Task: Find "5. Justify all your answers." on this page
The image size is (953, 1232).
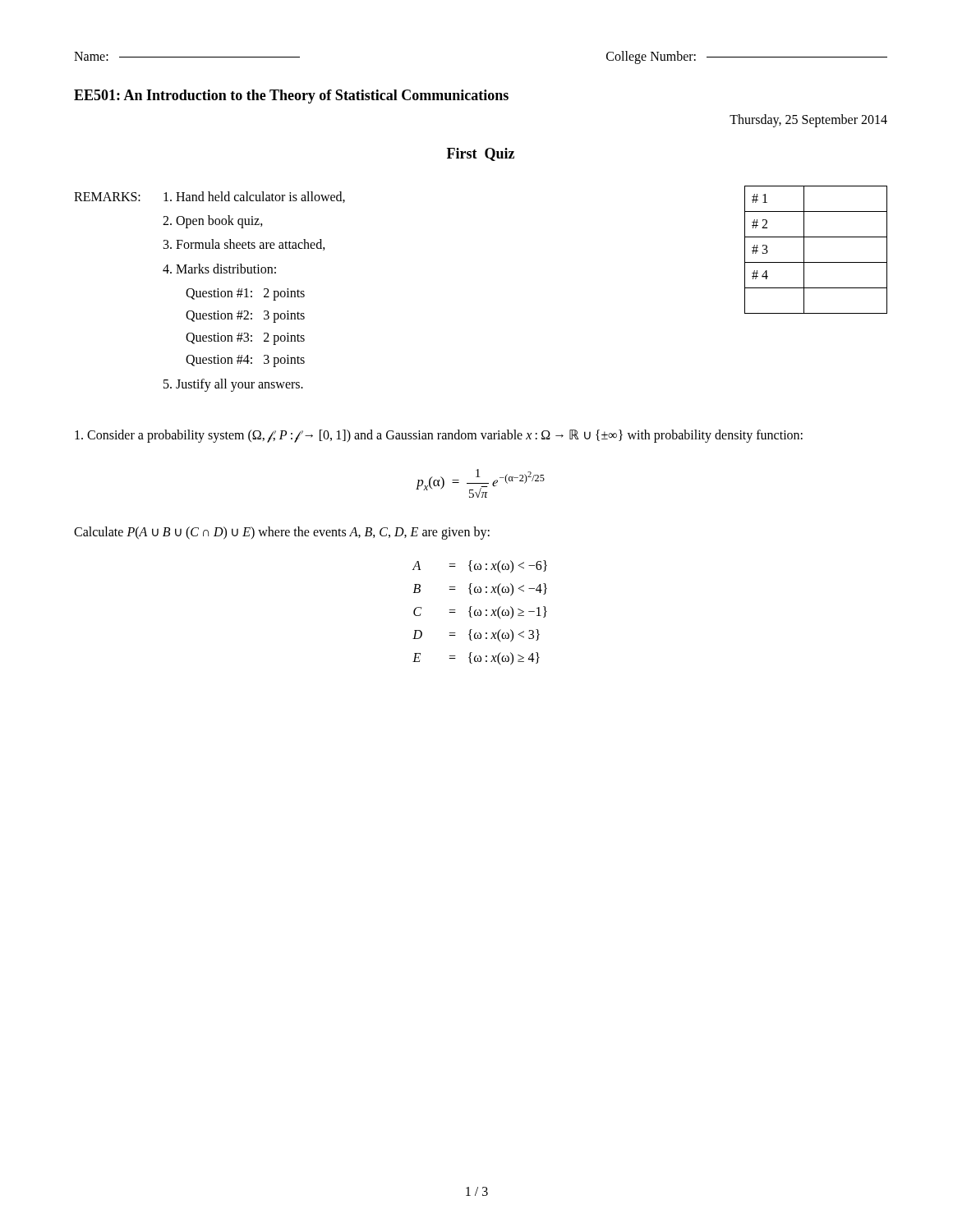Action: click(233, 384)
